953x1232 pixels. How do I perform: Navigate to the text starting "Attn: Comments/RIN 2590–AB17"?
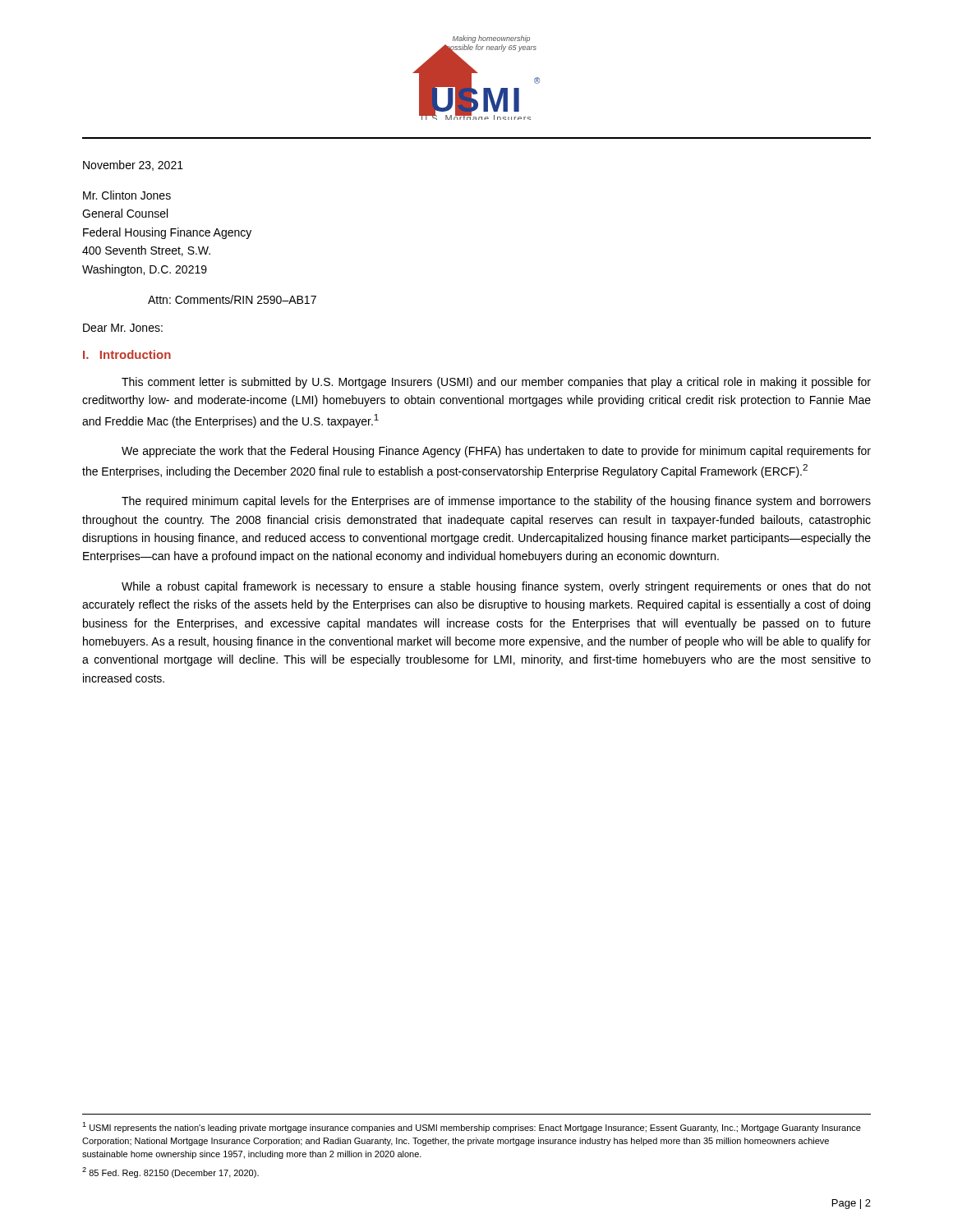click(x=232, y=300)
